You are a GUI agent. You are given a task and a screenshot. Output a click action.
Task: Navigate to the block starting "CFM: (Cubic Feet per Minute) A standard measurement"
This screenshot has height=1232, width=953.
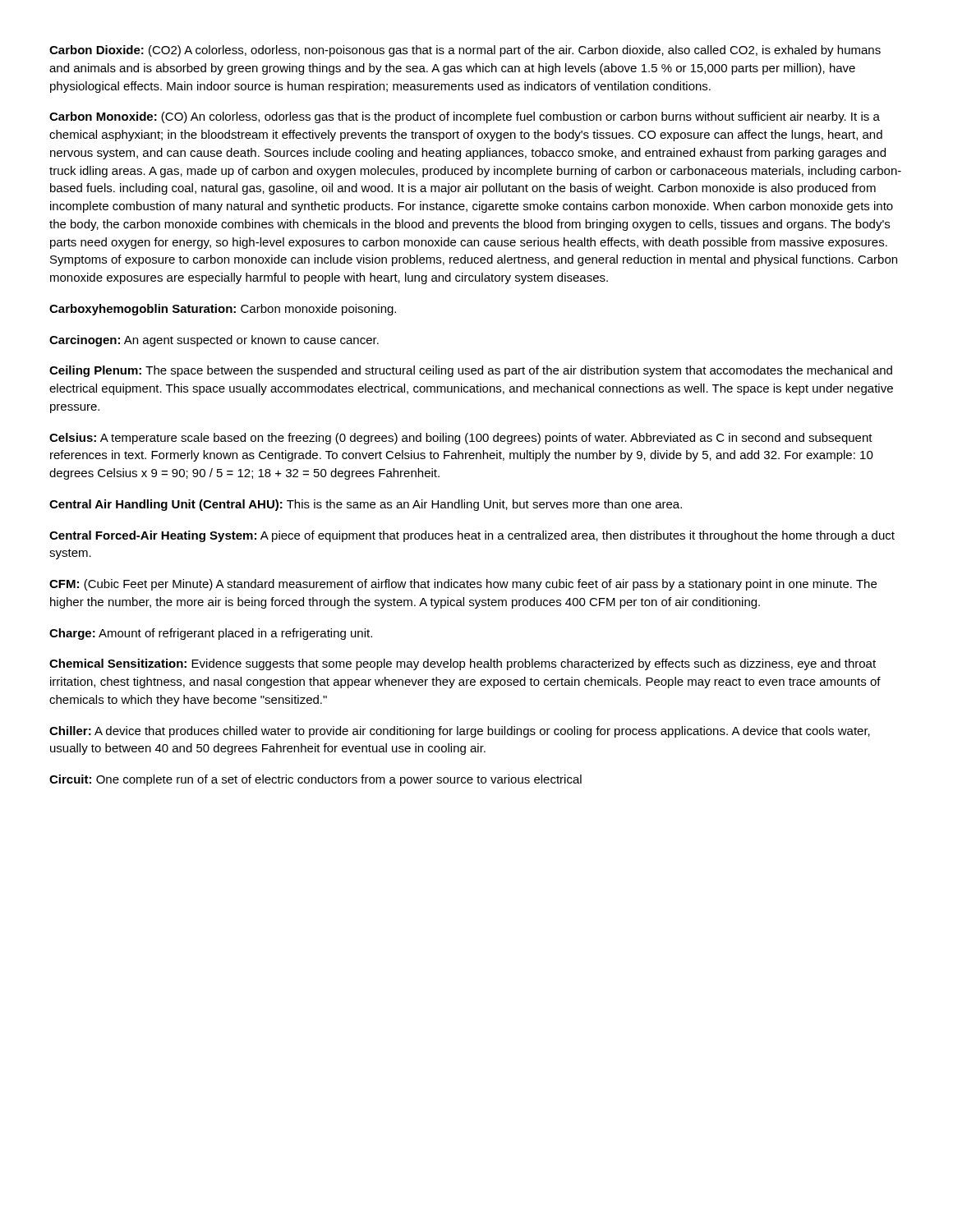click(463, 592)
